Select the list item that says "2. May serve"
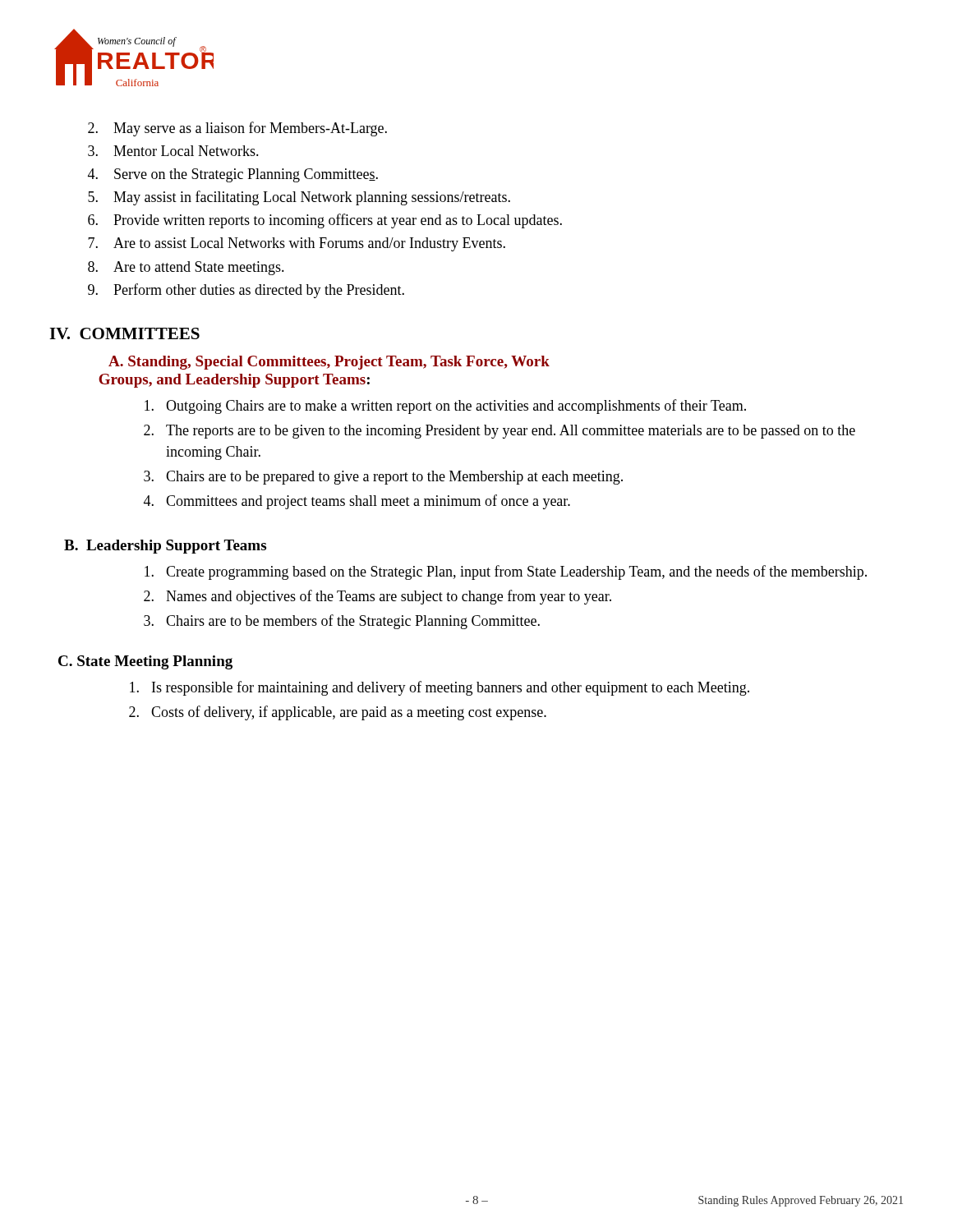The image size is (953, 1232). coord(237,129)
